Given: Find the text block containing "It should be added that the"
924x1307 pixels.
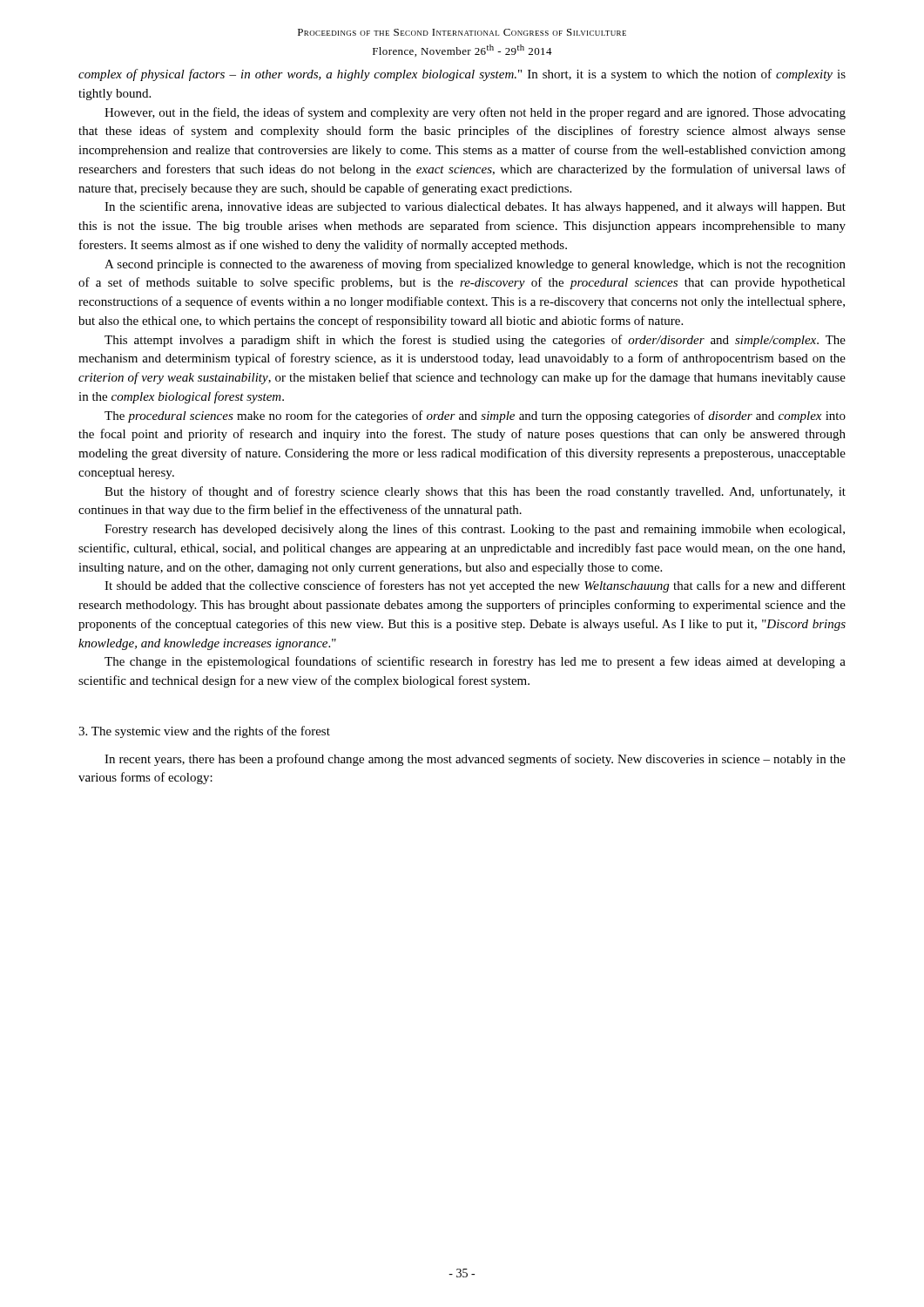Looking at the screenshot, I should [x=462, y=615].
